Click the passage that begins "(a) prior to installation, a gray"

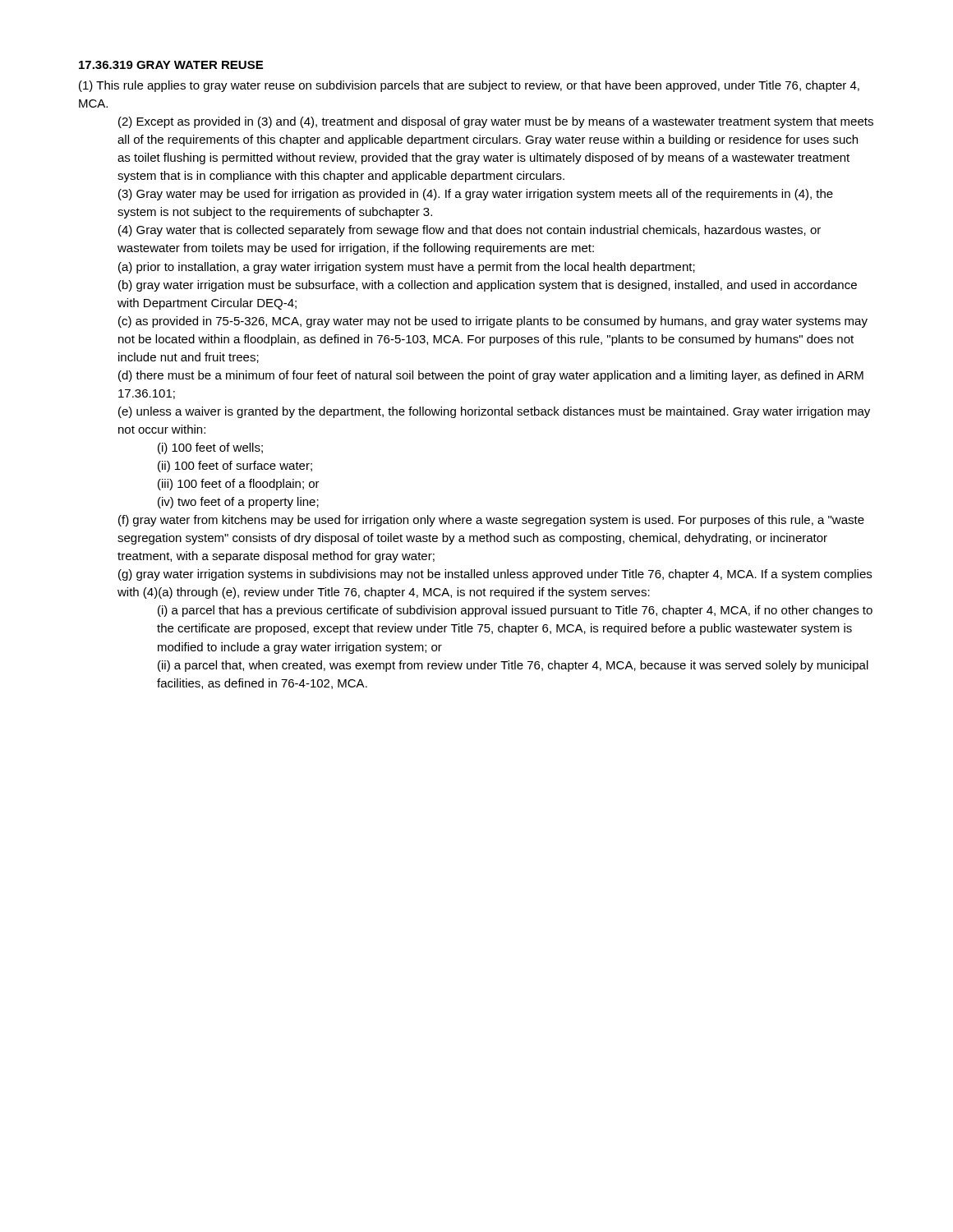pyautogui.click(x=407, y=266)
